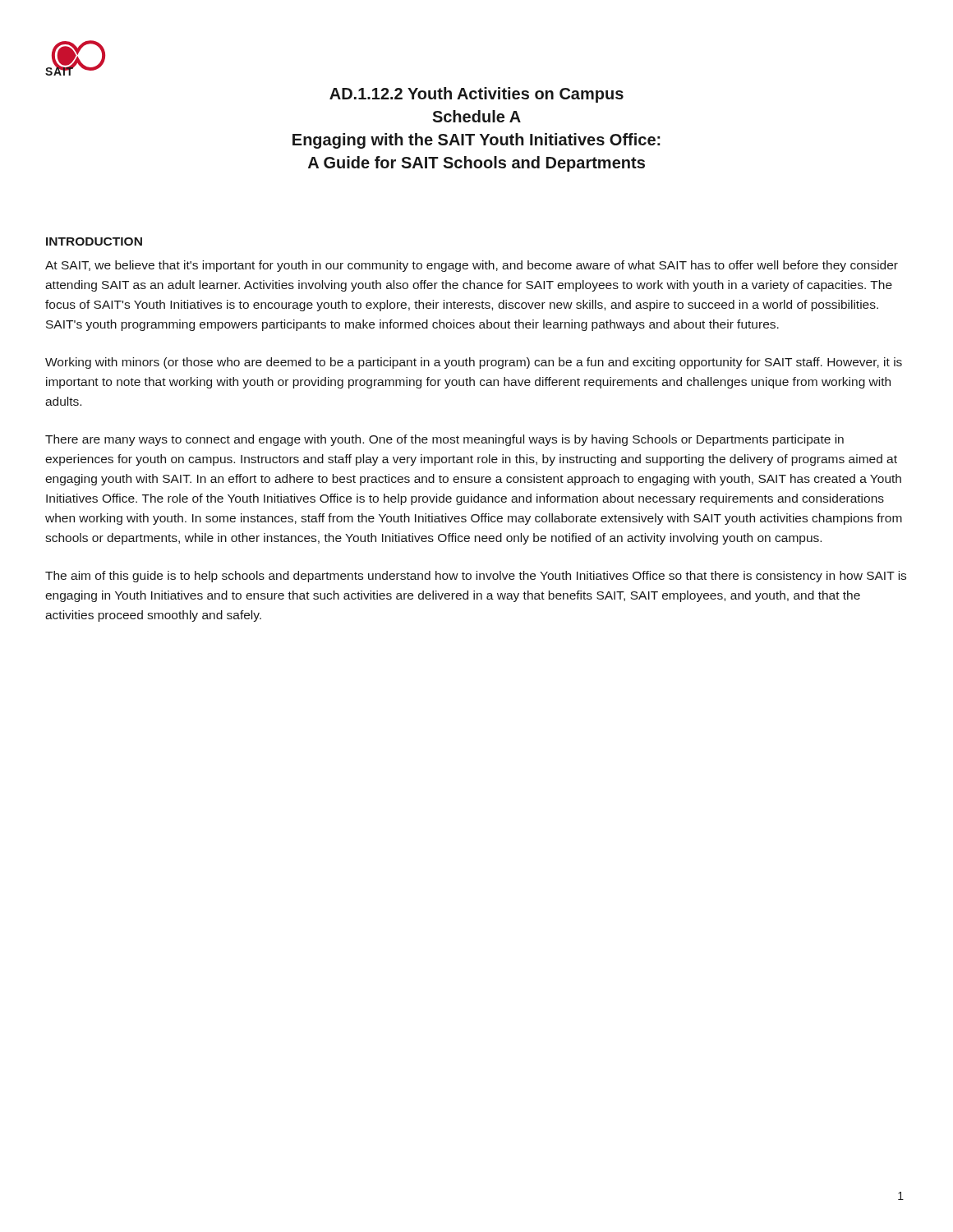Point to the title beginning "AD.1.12.2 Youth Activities"
The height and width of the screenshot is (1232, 953).
(x=476, y=128)
